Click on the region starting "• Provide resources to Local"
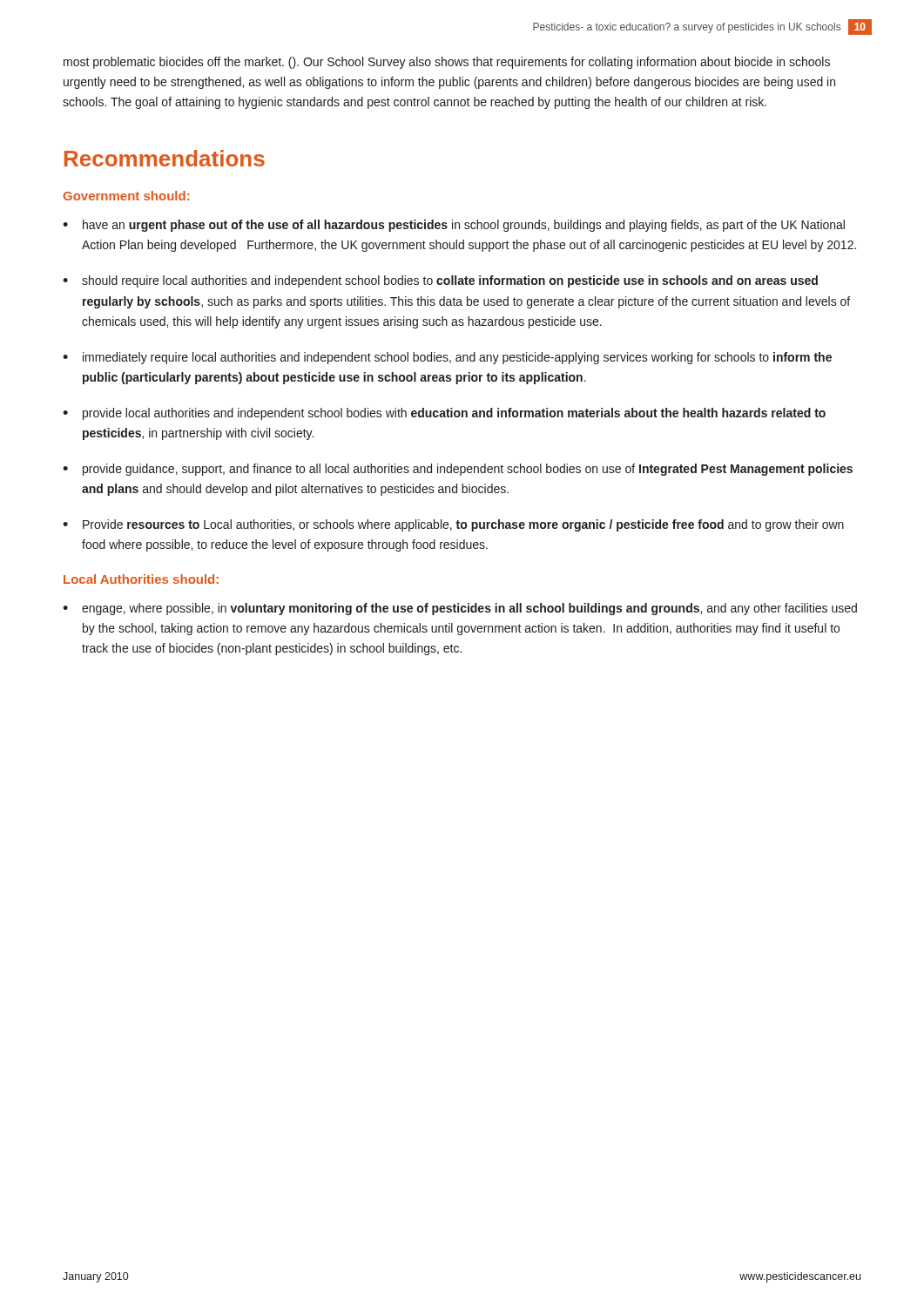The height and width of the screenshot is (1307, 924). [462, 535]
